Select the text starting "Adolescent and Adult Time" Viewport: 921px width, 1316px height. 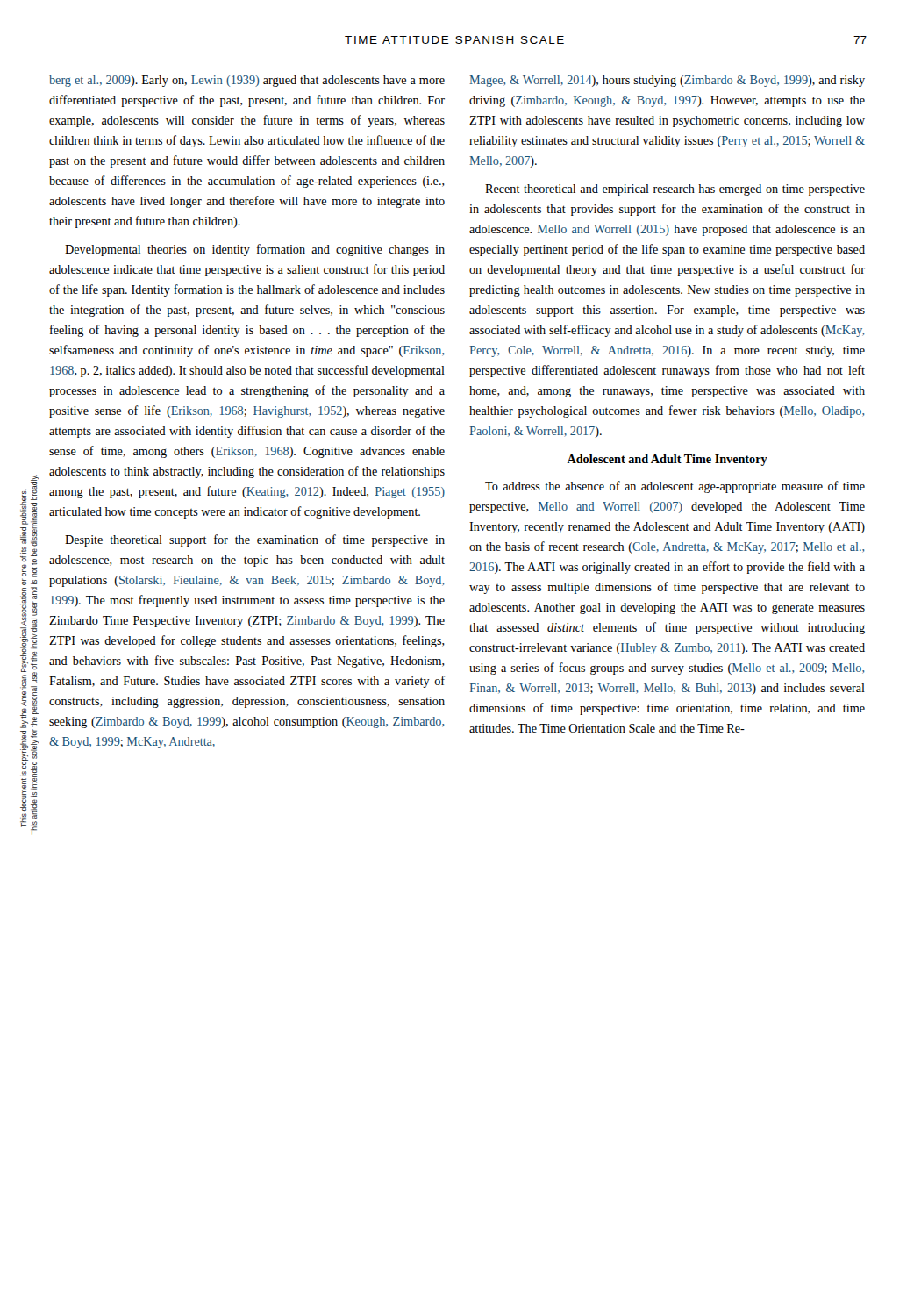tap(667, 459)
